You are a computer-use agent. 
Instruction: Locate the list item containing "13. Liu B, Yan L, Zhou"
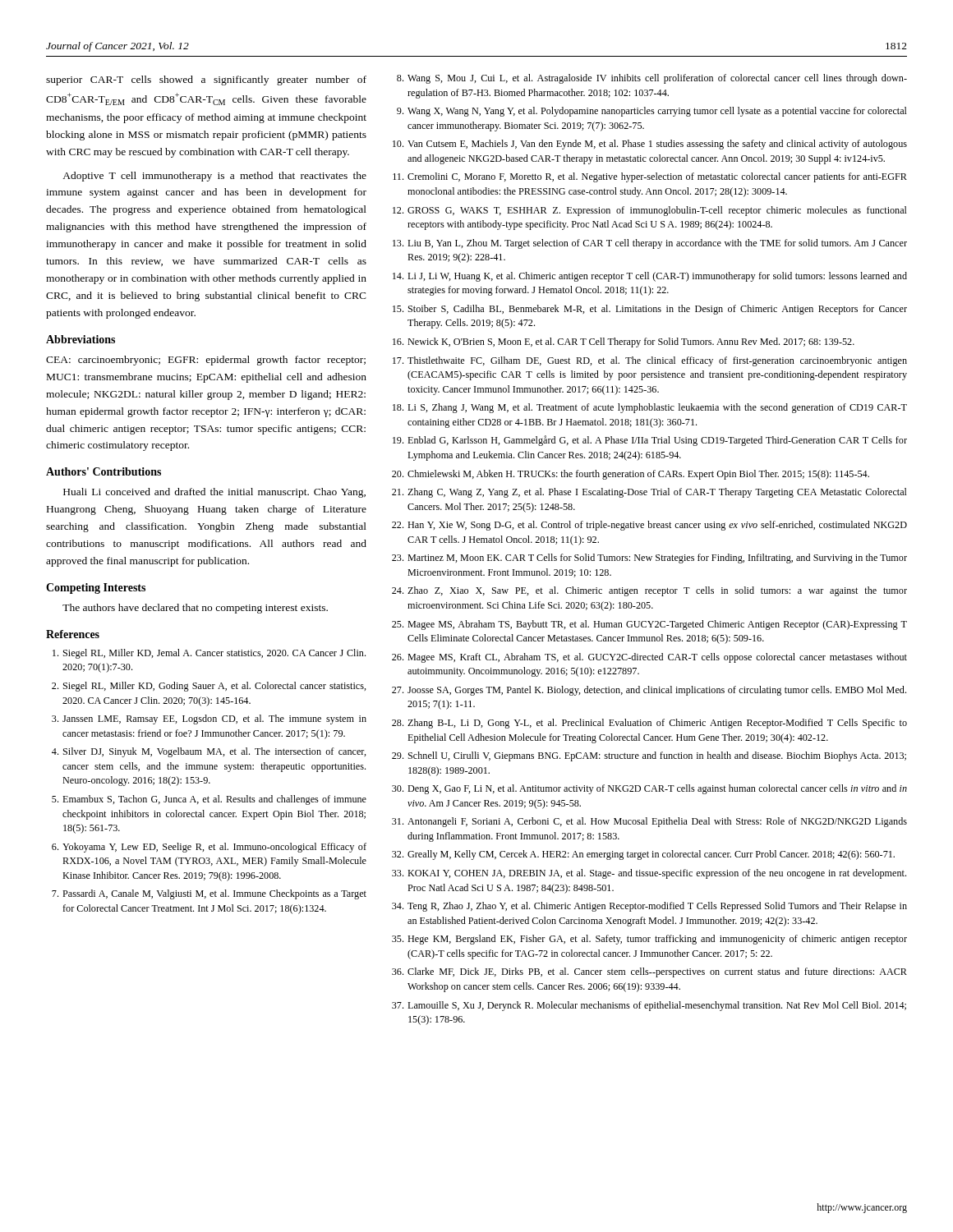[x=649, y=251]
